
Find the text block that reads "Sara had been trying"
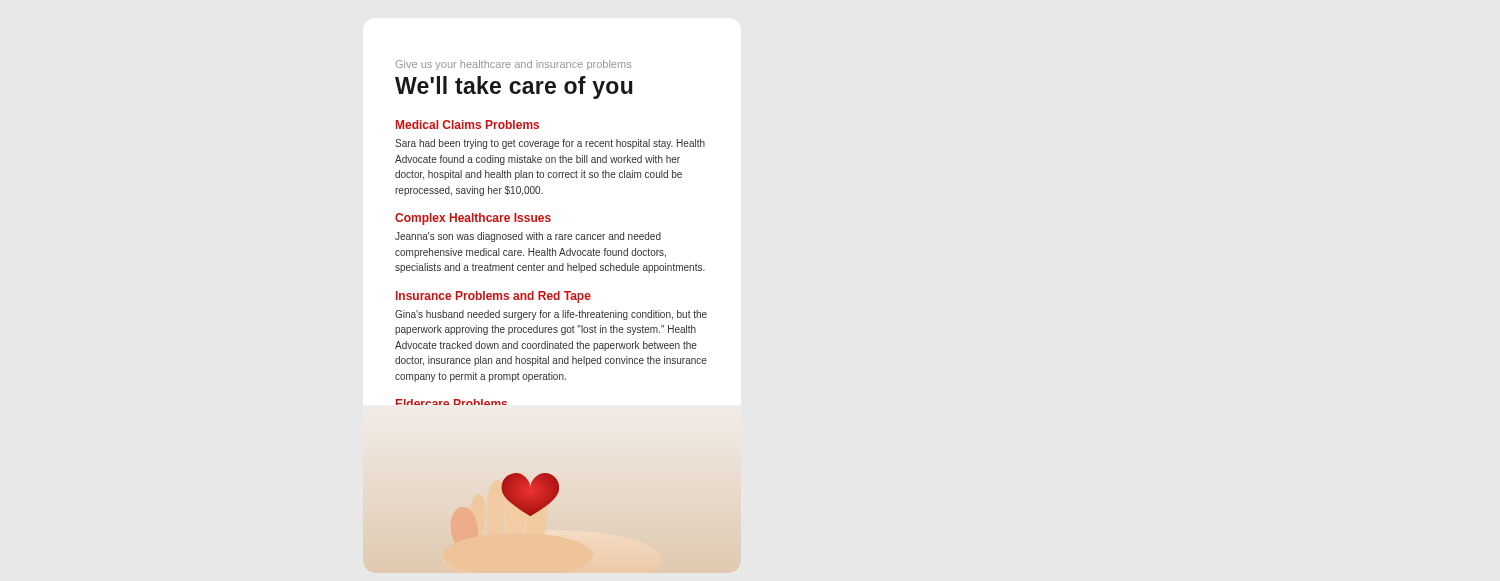tap(550, 167)
